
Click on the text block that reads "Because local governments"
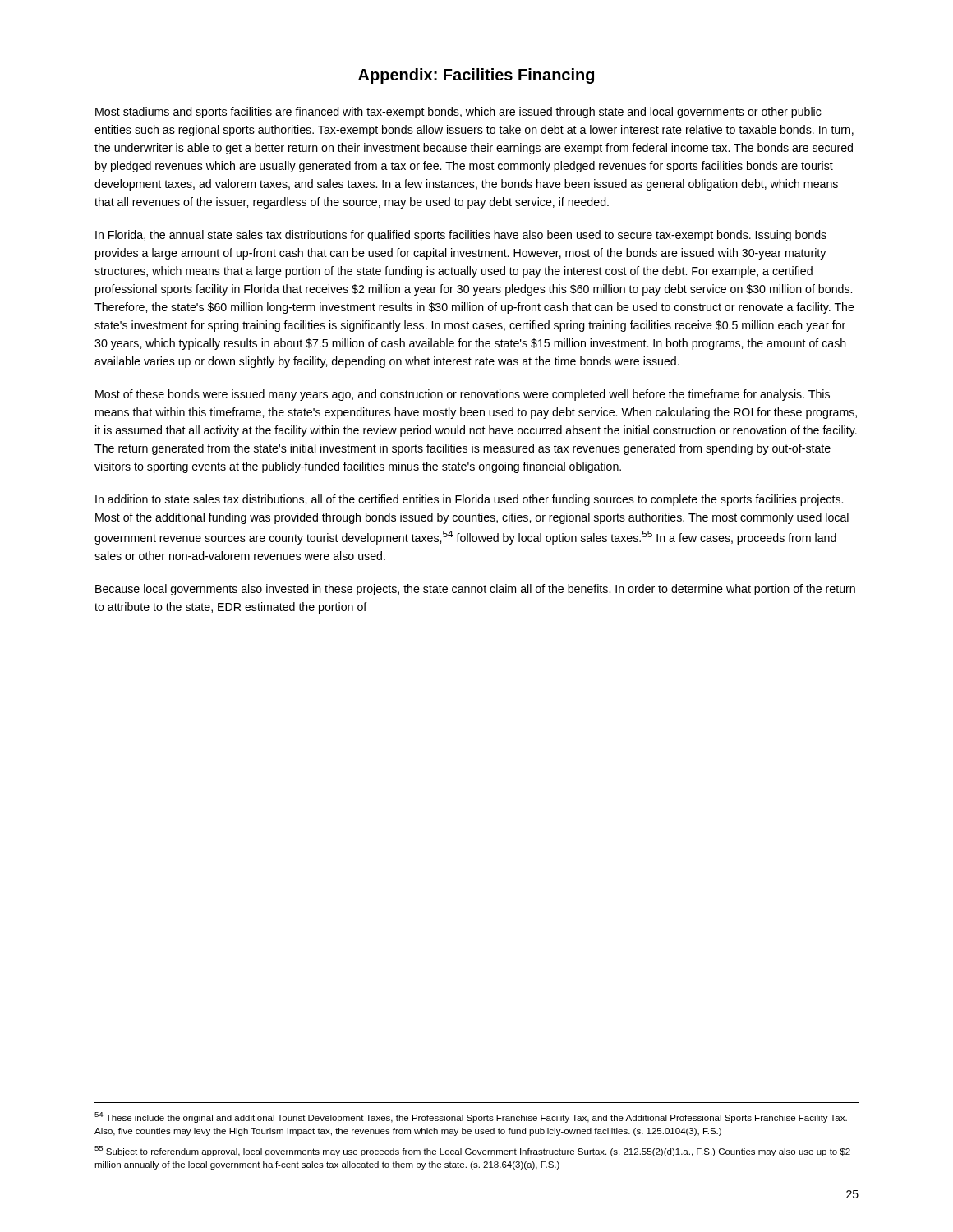475,598
